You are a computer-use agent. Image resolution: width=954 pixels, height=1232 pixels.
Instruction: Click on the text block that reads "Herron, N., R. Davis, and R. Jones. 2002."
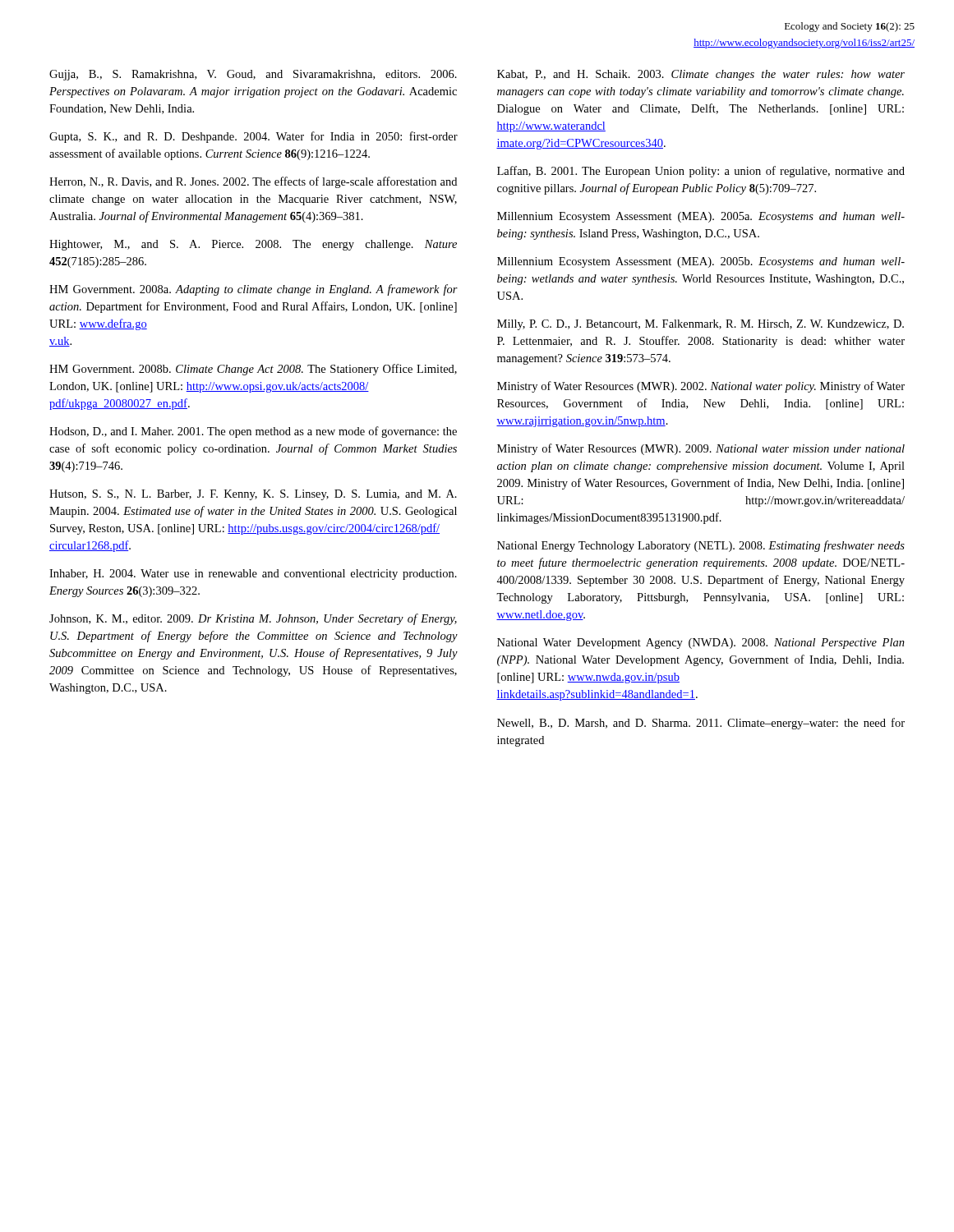tap(253, 199)
